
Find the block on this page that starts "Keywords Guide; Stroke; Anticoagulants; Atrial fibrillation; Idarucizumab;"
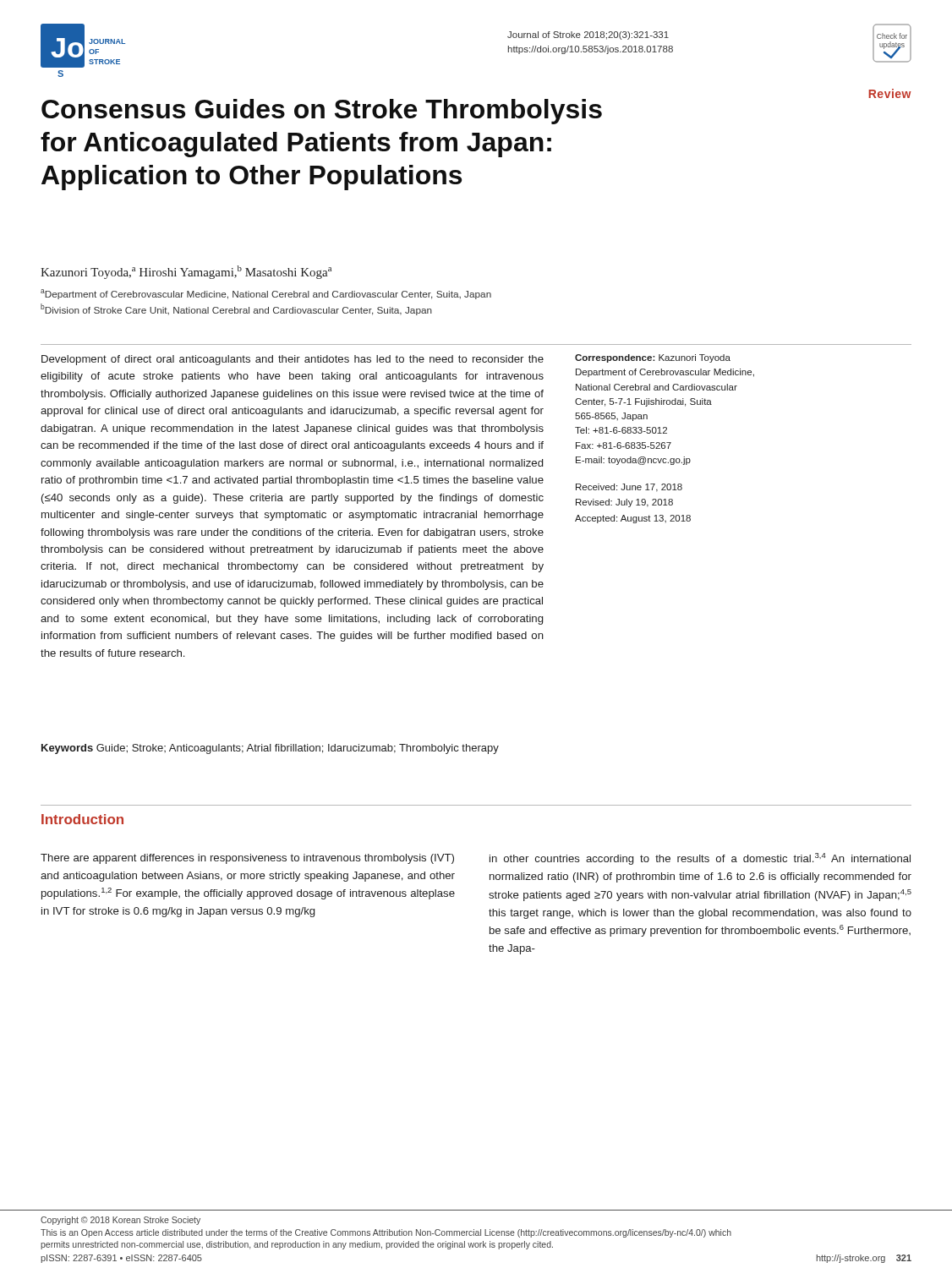pos(270,748)
